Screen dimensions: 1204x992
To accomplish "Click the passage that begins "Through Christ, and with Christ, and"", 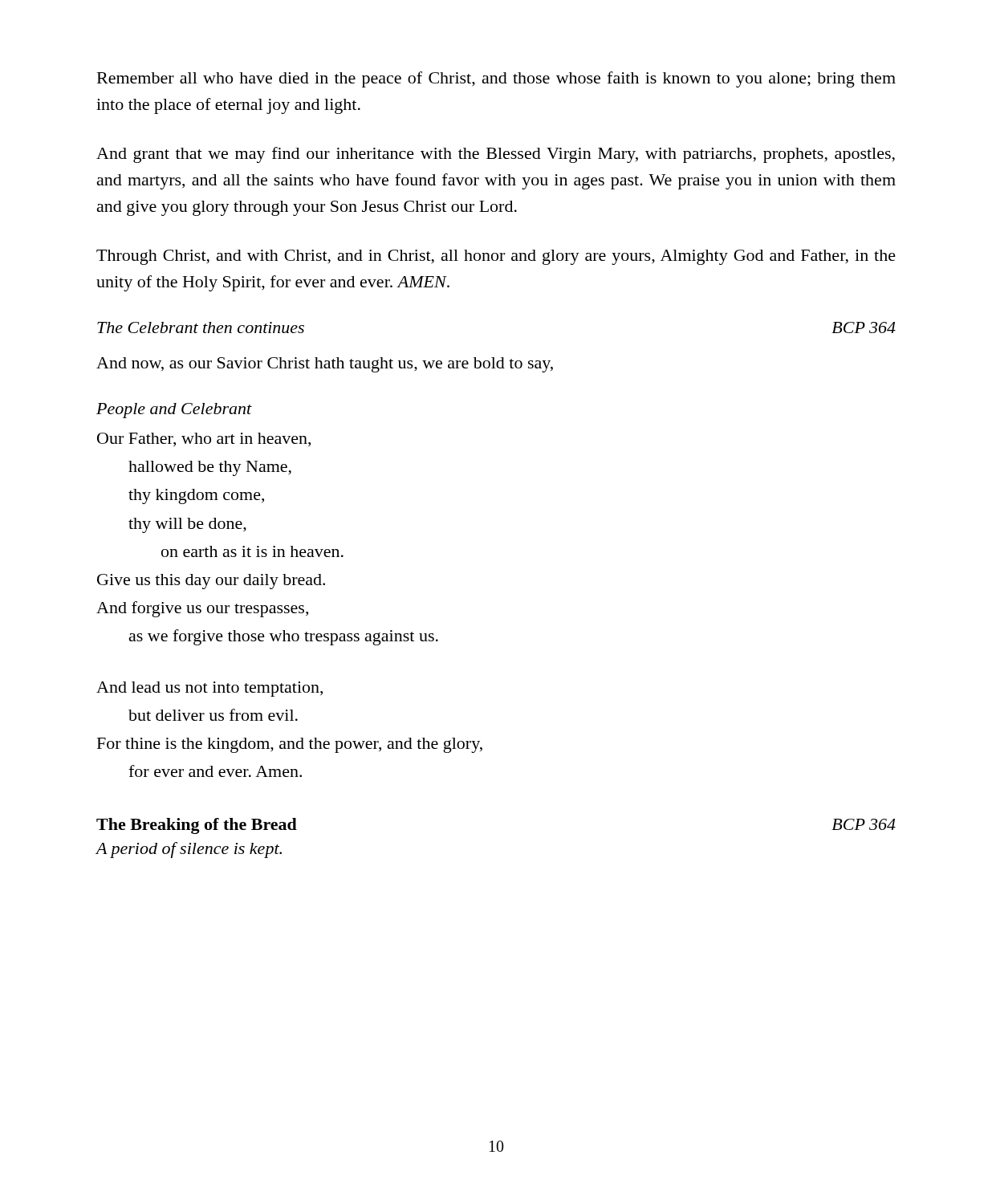I will pyautogui.click(x=496, y=268).
